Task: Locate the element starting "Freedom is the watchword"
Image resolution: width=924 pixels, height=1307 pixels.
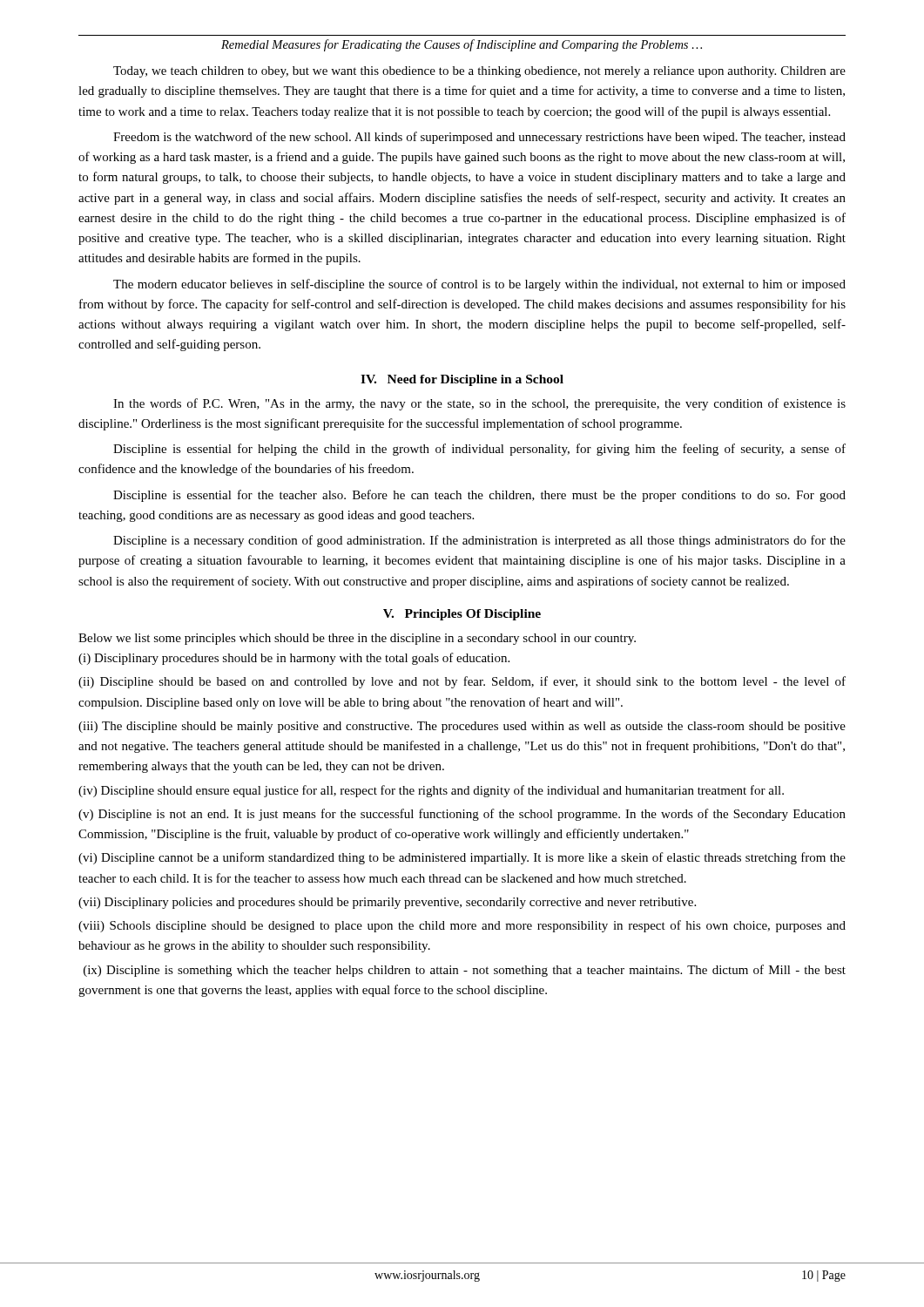Action: point(462,197)
